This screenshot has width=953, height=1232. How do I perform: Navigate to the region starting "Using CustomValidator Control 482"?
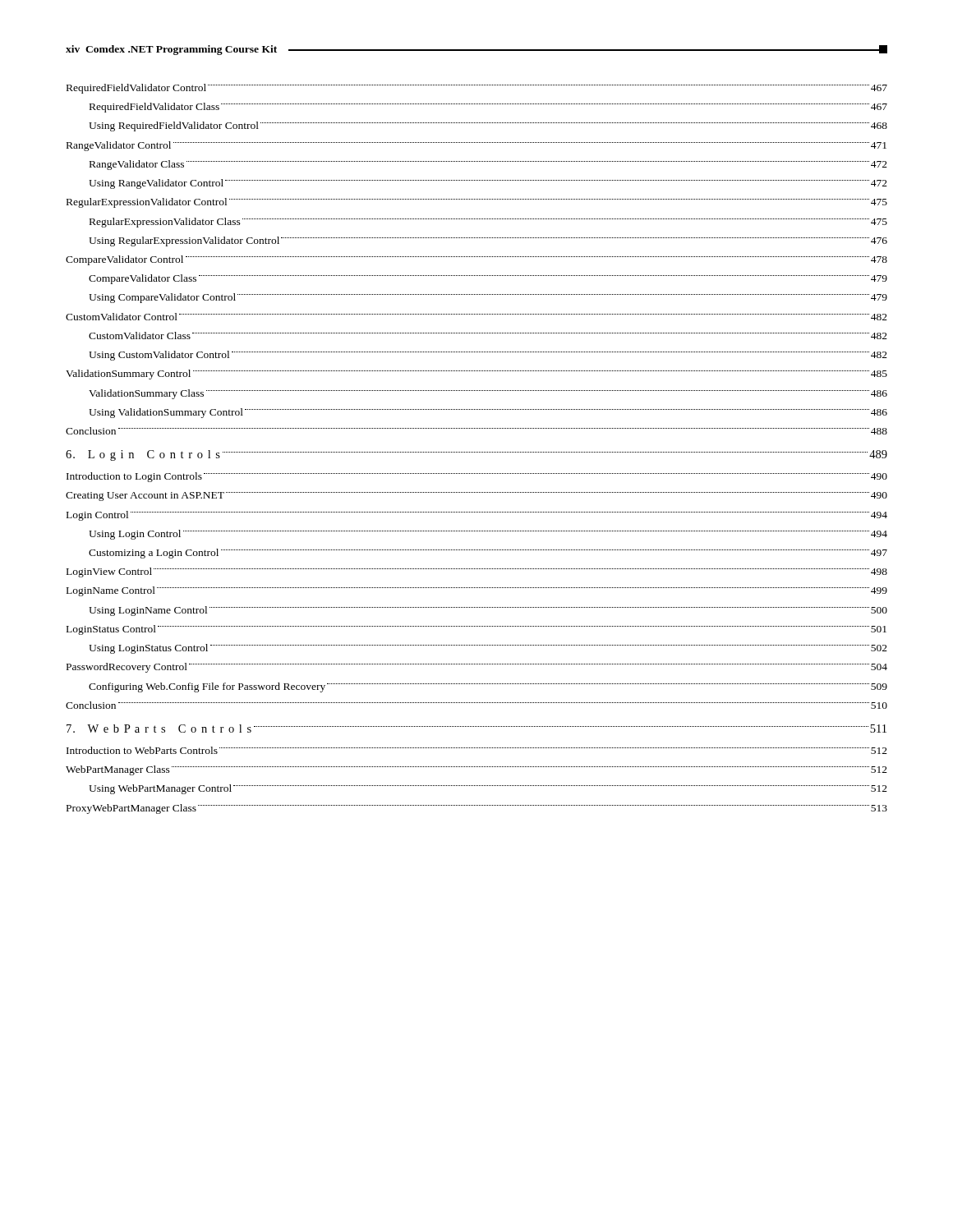tap(476, 355)
